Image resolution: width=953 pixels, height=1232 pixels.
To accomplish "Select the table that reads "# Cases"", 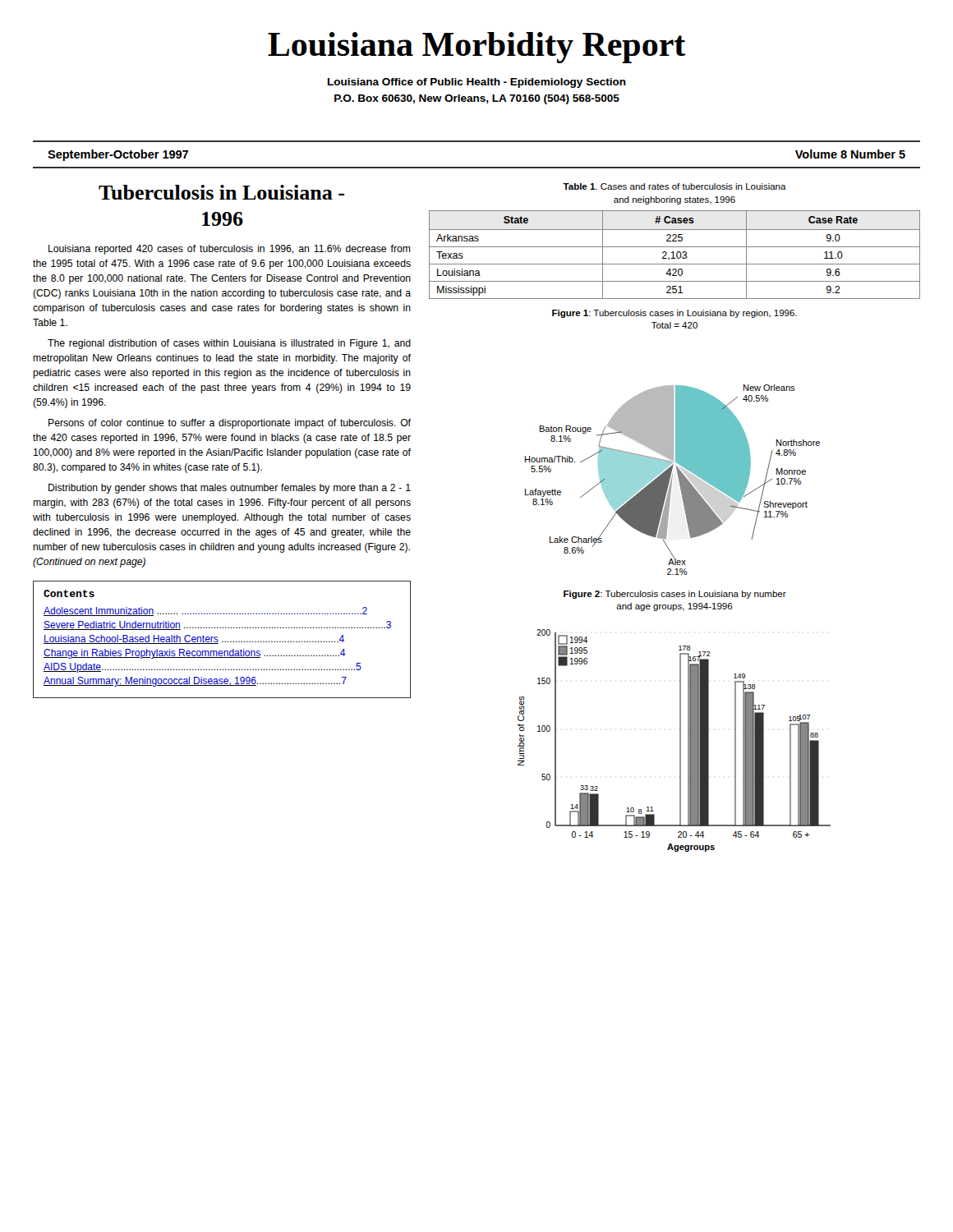I will pyautogui.click(x=674, y=254).
